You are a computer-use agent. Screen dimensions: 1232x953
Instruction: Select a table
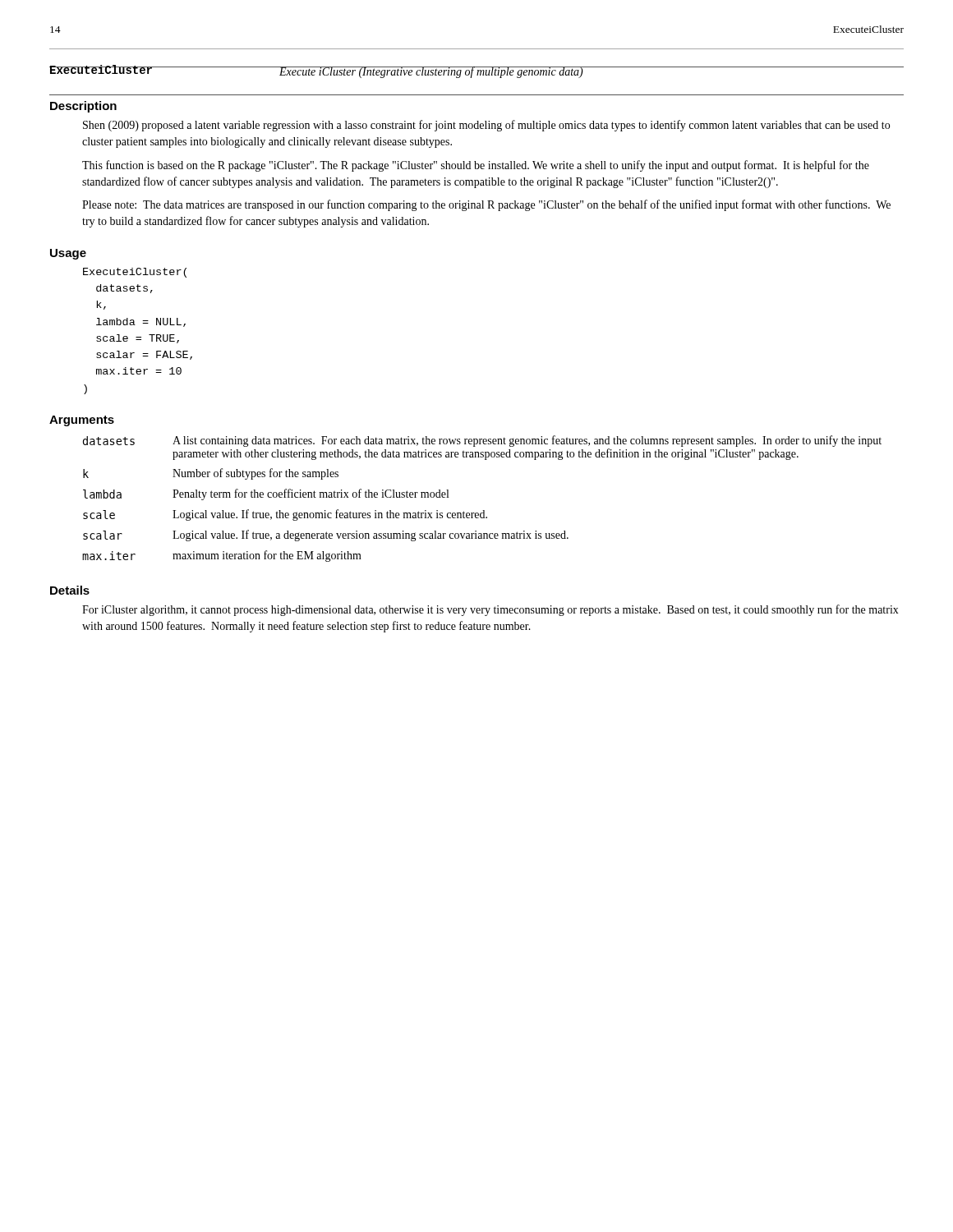[x=476, y=499]
